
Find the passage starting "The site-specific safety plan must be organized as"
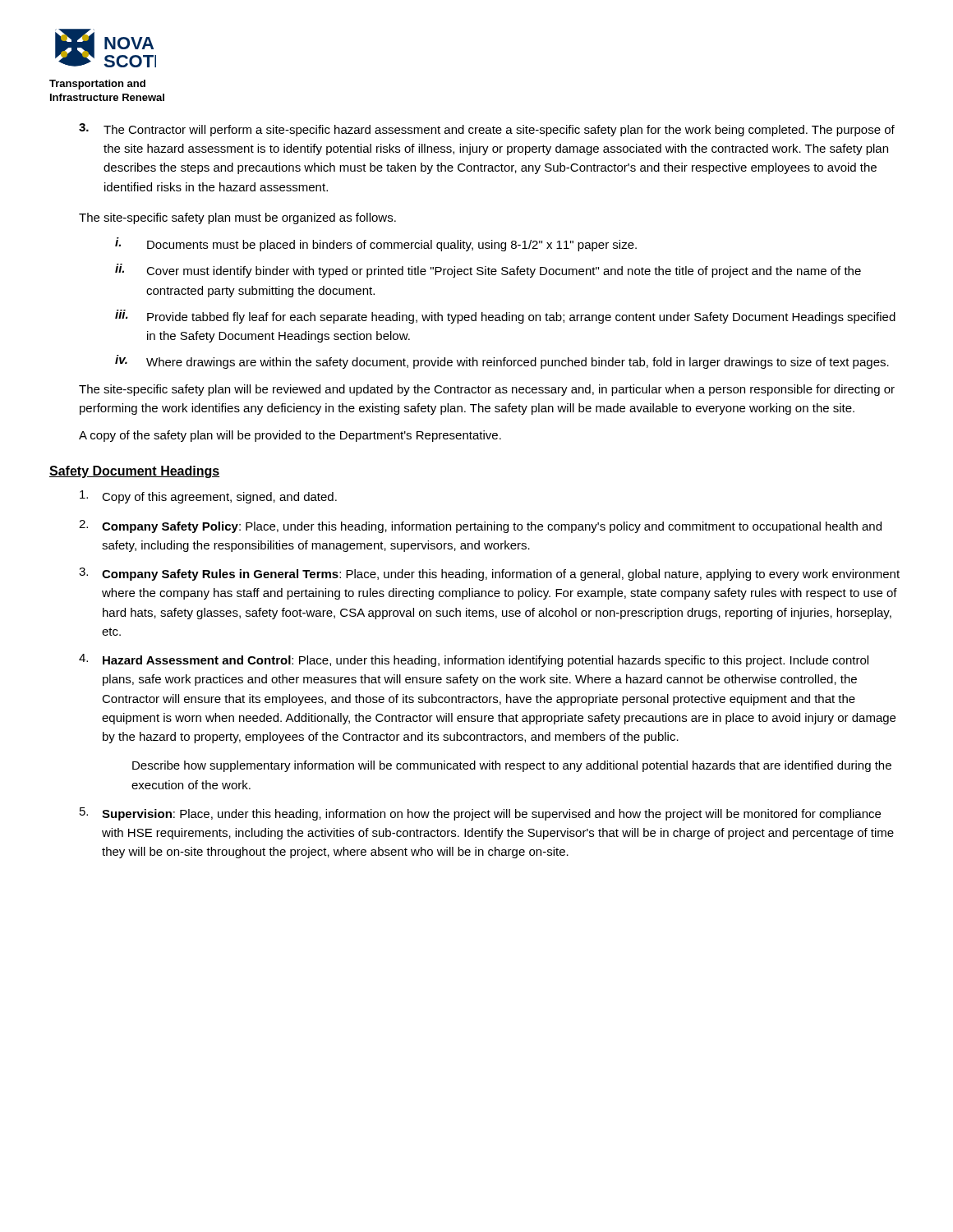[x=238, y=217]
